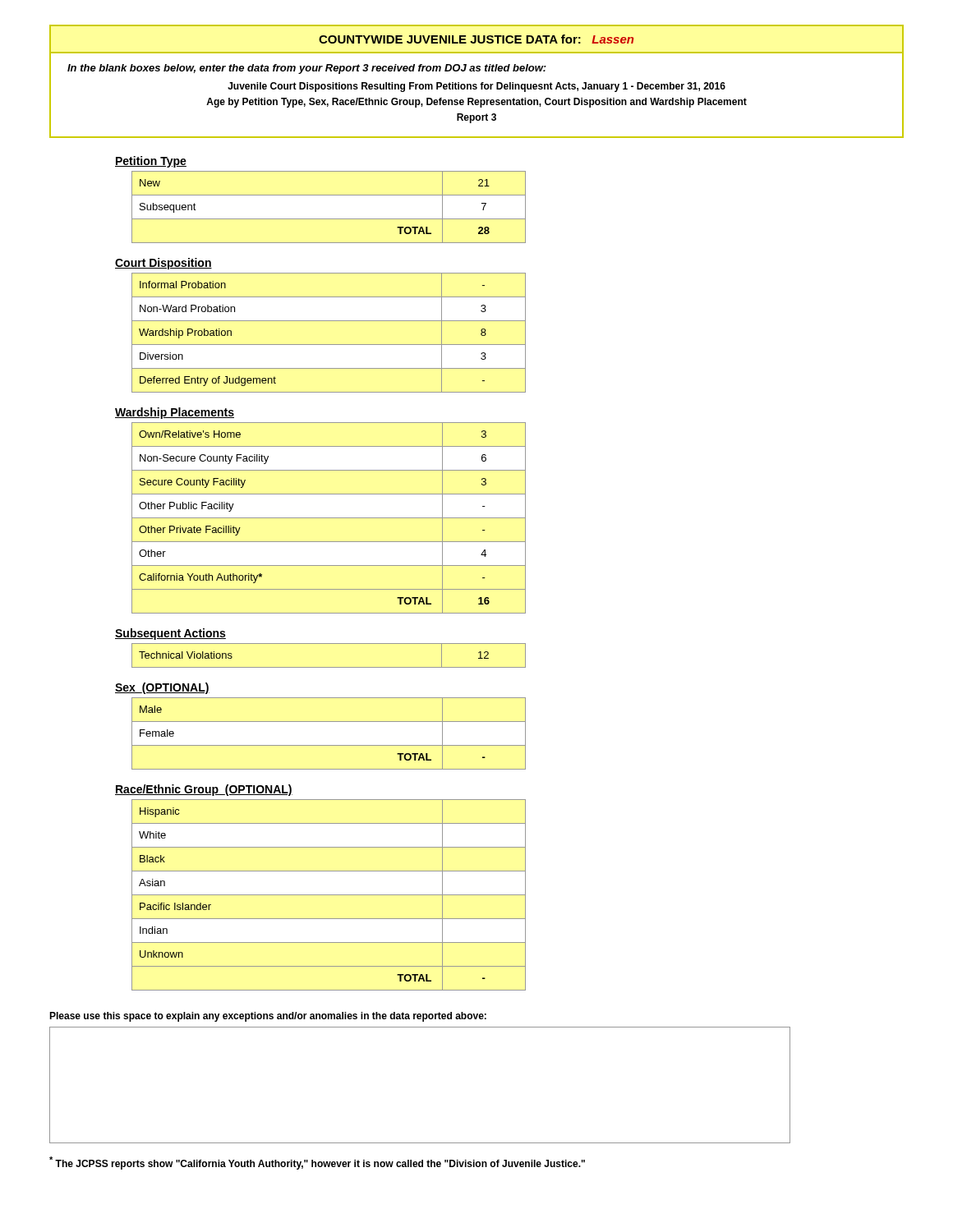Locate the section header with the text "Subsequent Actions"
Viewport: 953px width, 1232px height.
170,633
